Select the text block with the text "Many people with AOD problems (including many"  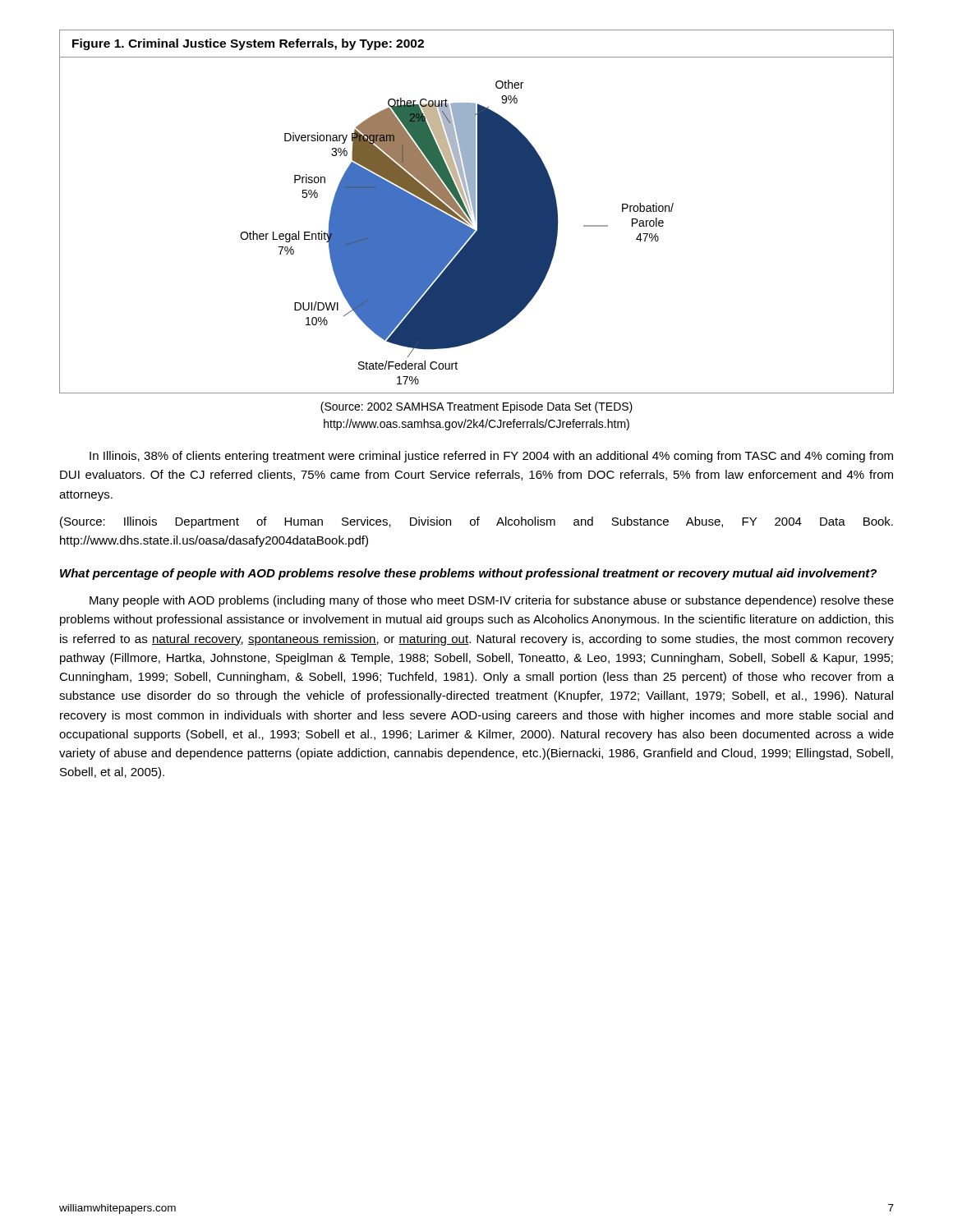point(476,686)
